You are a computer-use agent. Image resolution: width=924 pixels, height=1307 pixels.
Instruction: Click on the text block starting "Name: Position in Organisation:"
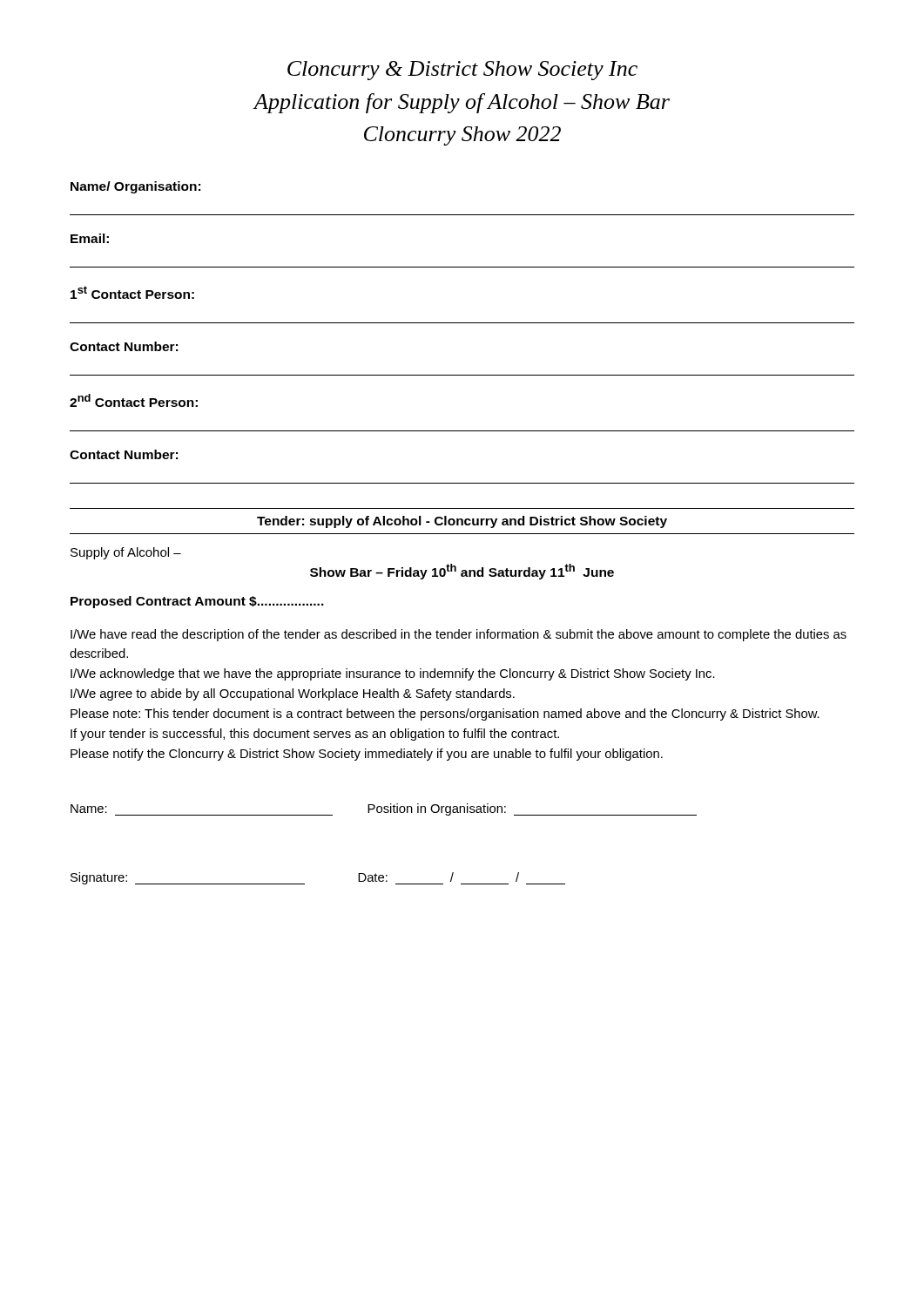click(x=462, y=807)
